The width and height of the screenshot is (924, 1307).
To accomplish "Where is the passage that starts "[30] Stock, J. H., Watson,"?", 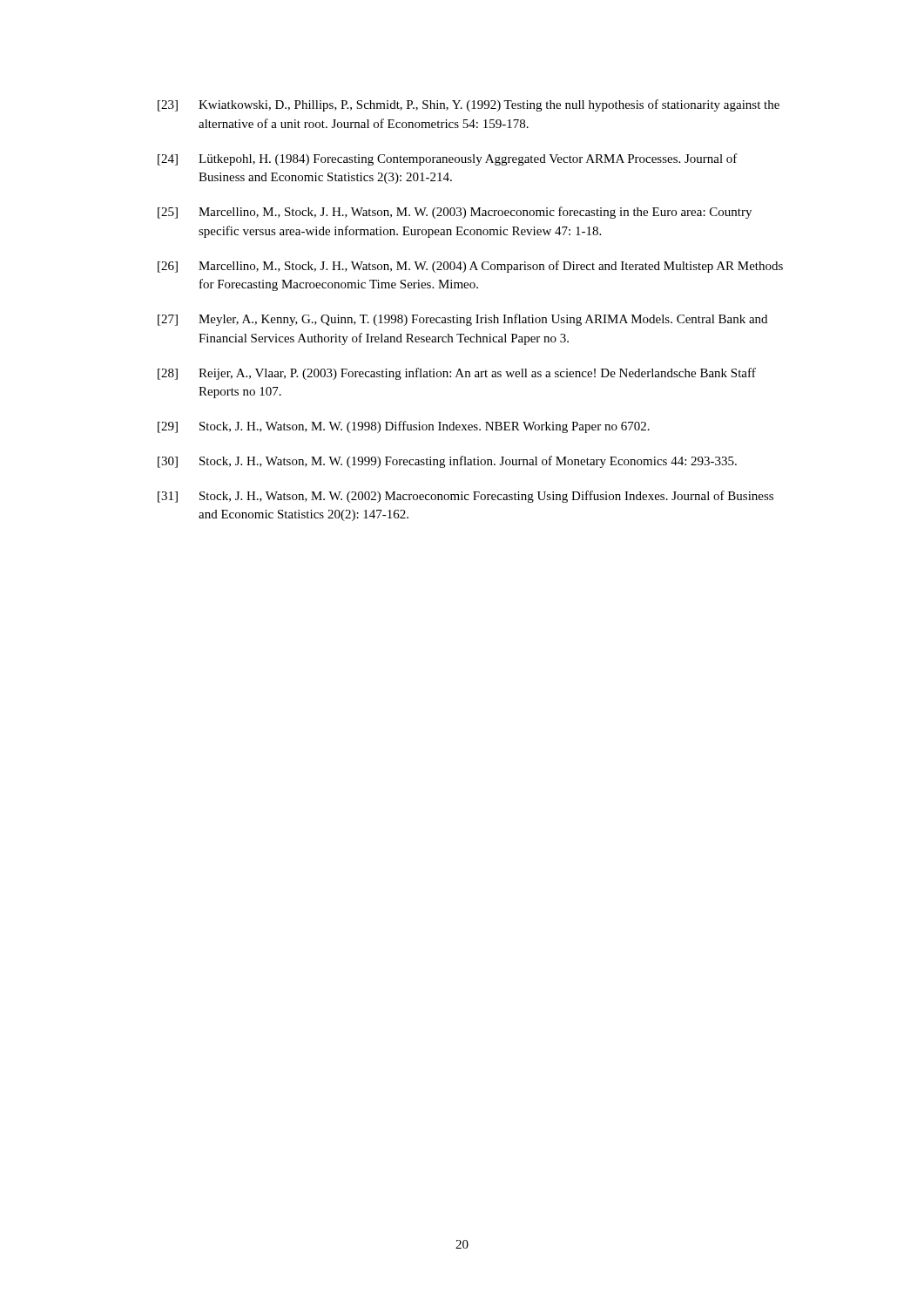I will [x=471, y=461].
